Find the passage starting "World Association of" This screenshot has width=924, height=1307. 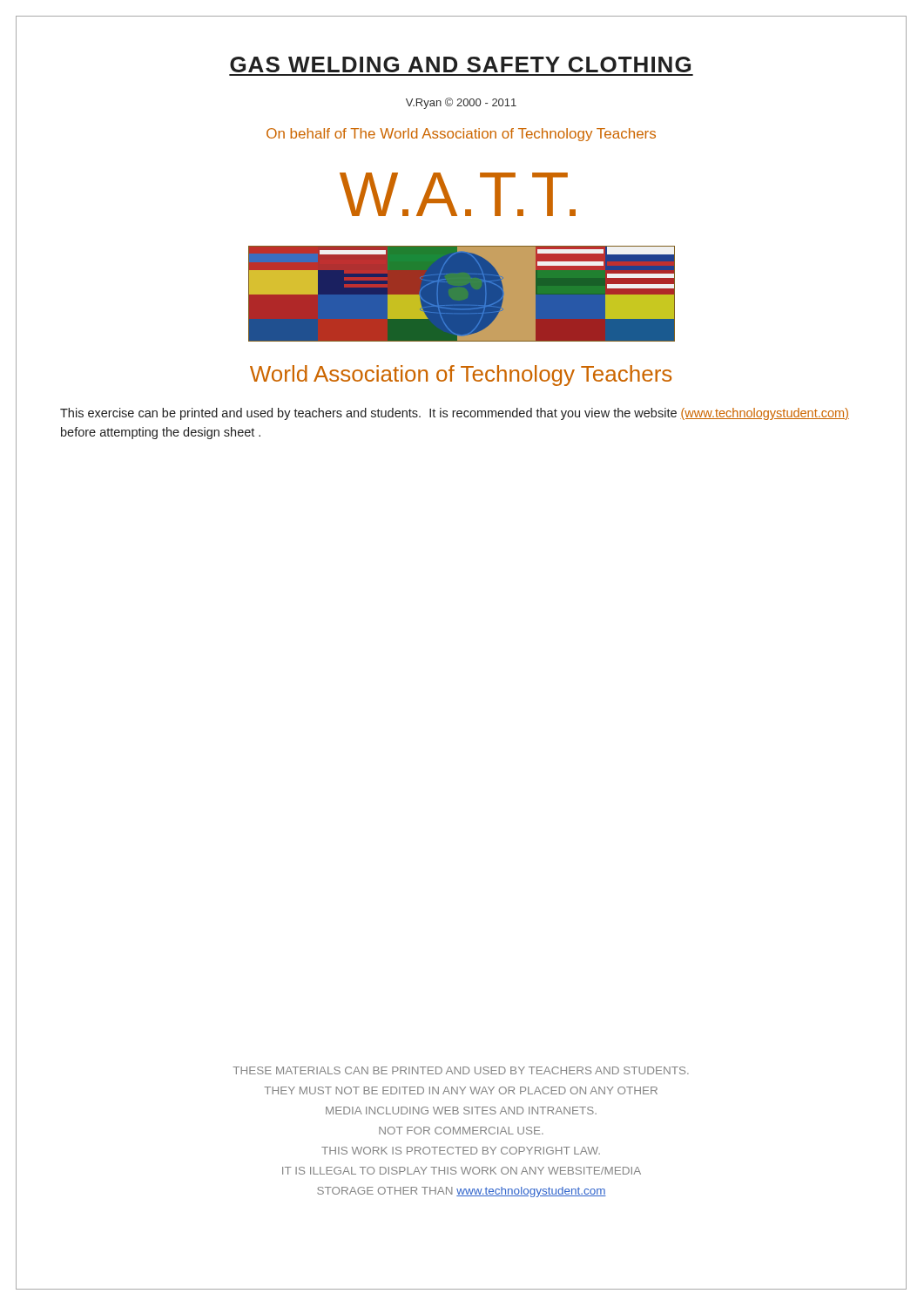tap(461, 374)
